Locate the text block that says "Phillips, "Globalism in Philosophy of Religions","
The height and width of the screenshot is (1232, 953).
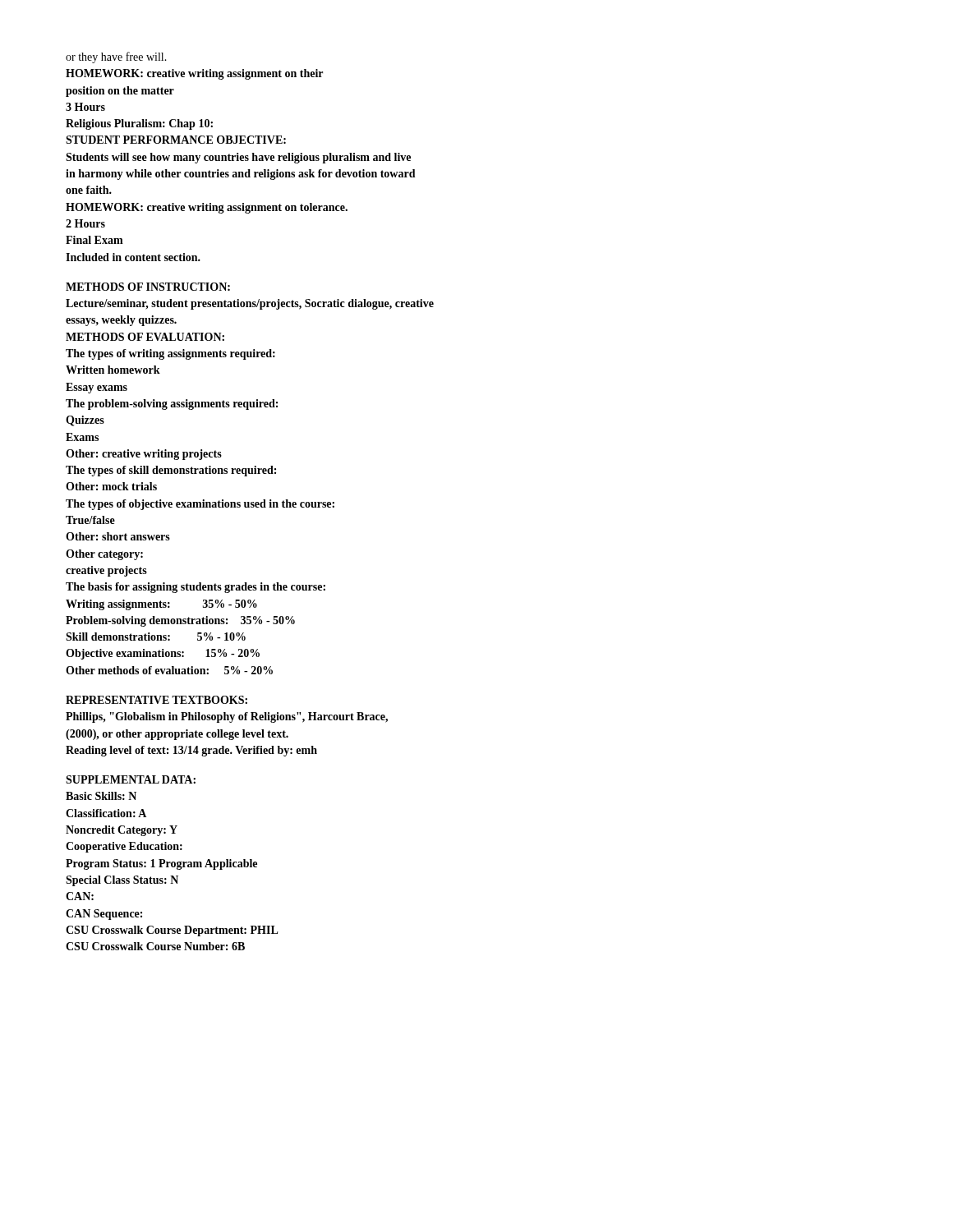click(227, 717)
